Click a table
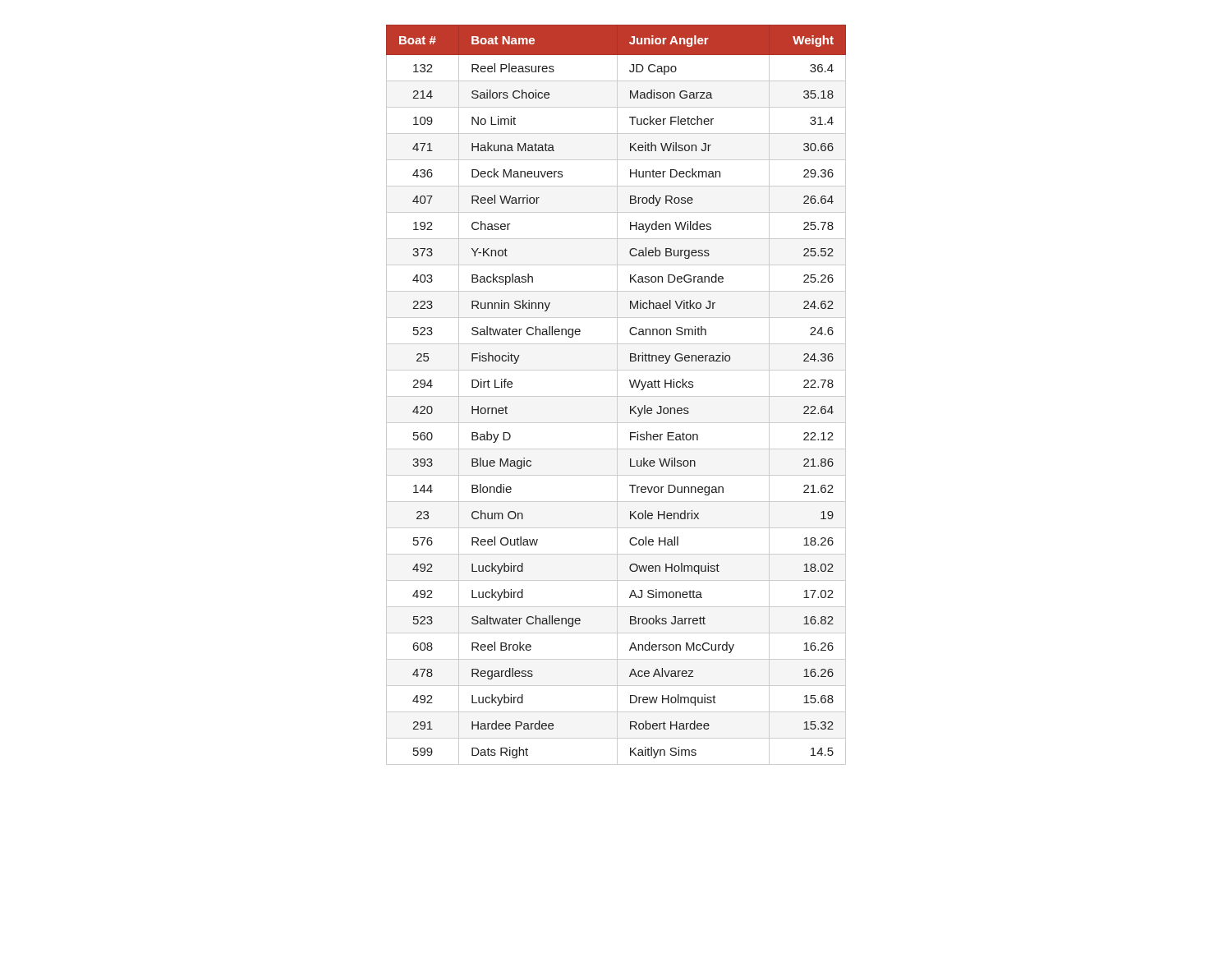The height and width of the screenshot is (953, 1232). point(616,395)
